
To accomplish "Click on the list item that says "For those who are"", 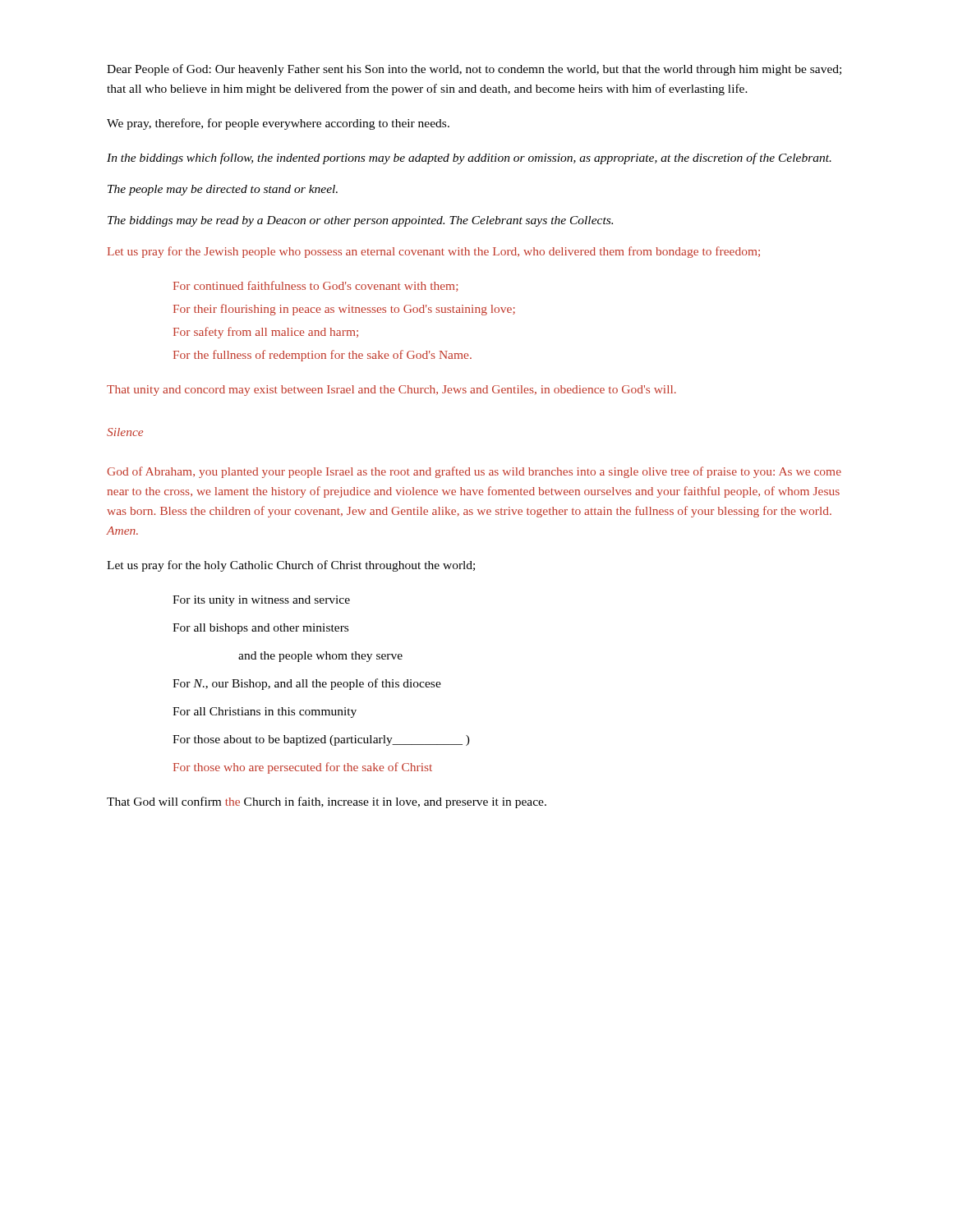I will (x=302, y=767).
